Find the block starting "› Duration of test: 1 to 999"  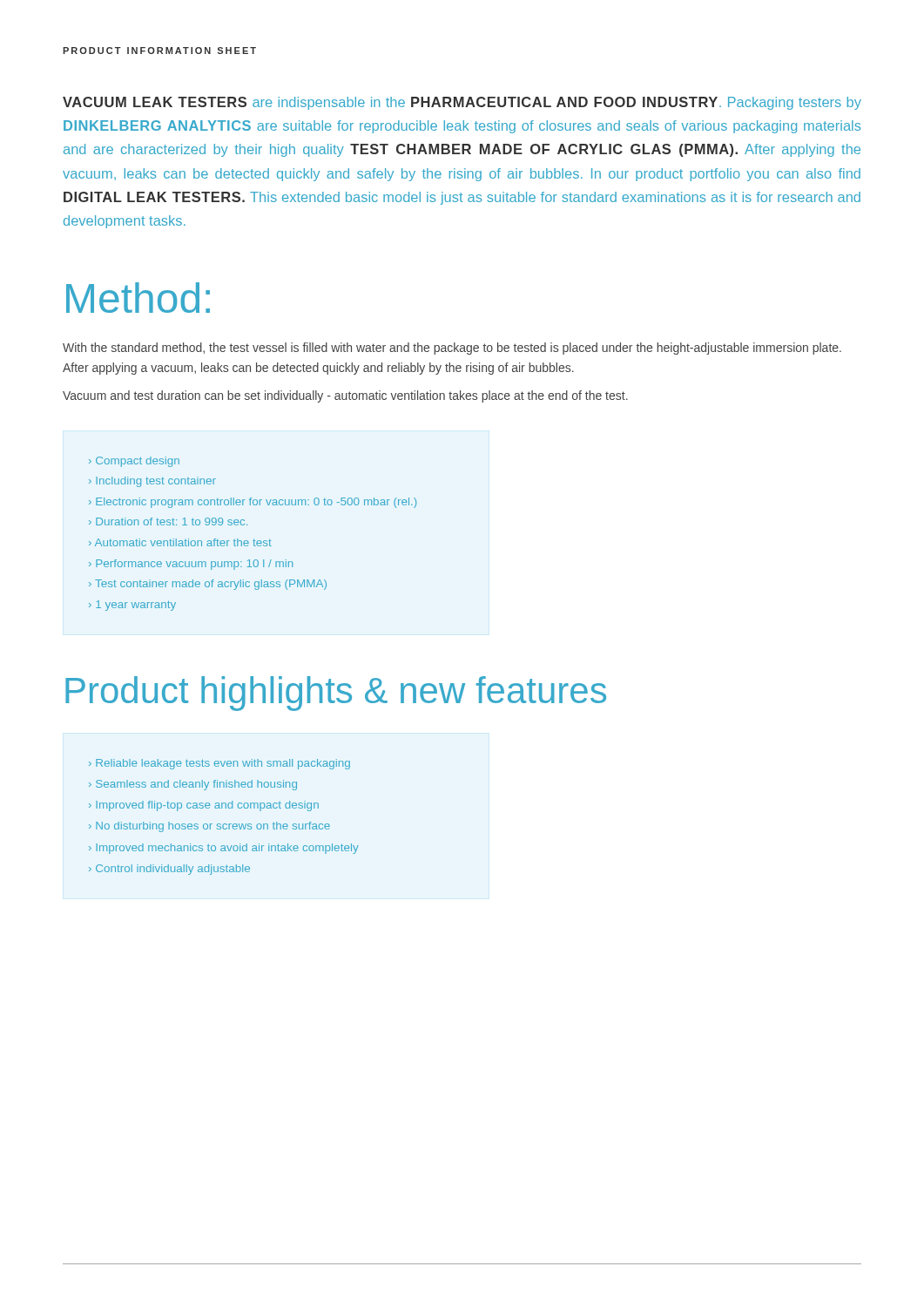168,522
